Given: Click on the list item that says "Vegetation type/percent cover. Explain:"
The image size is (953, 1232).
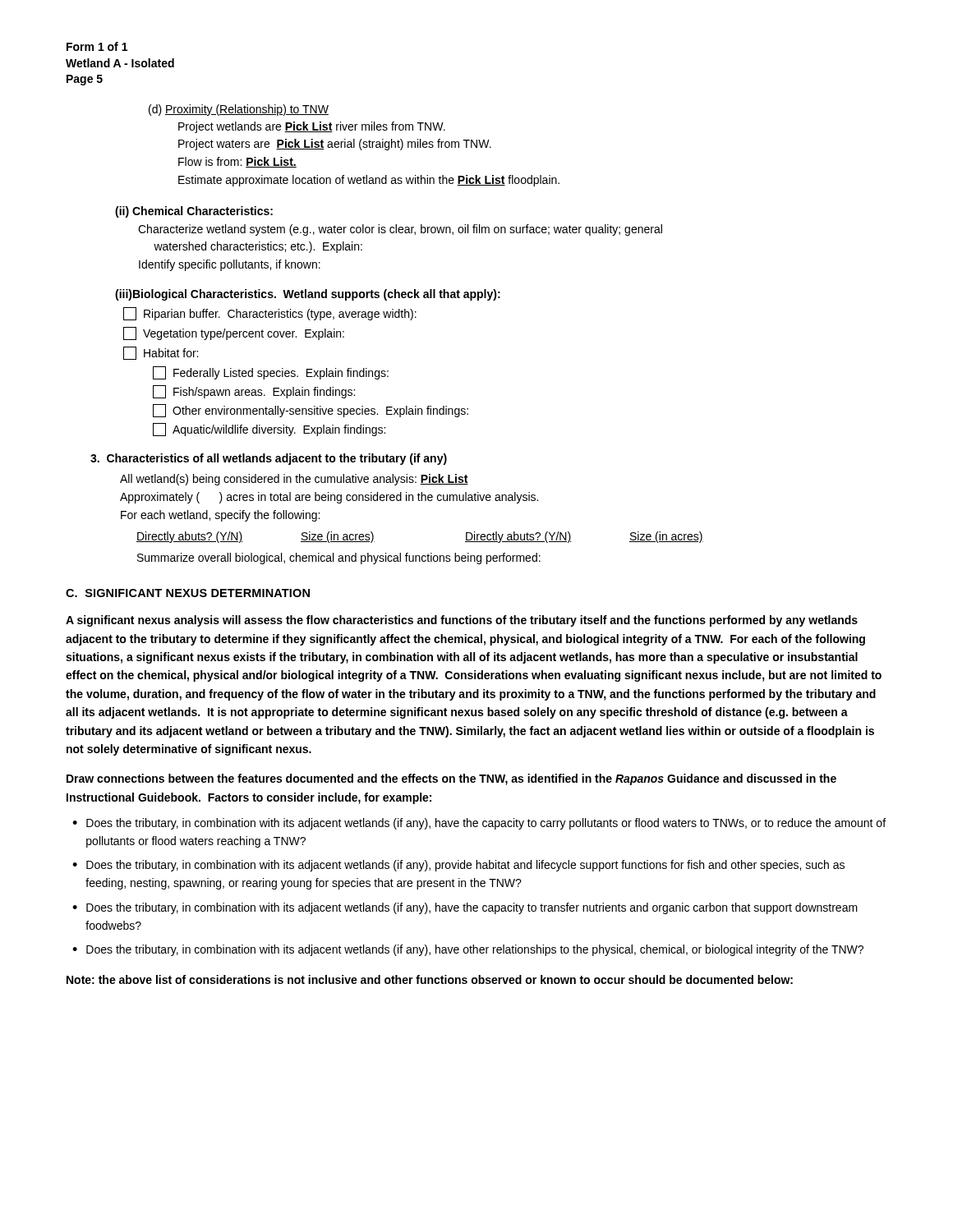Looking at the screenshot, I should tap(234, 334).
